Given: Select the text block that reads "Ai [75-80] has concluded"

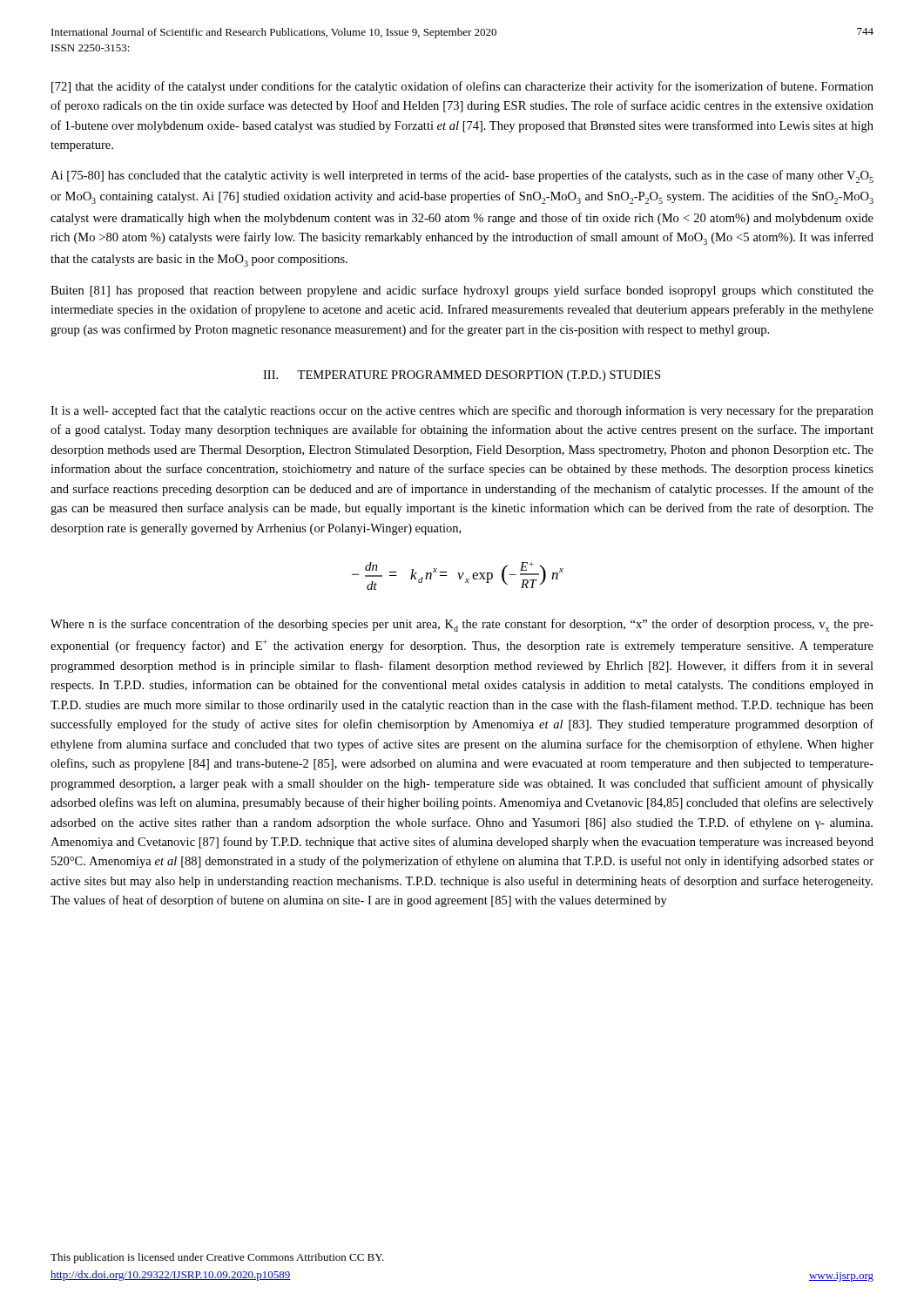Looking at the screenshot, I should tap(462, 218).
